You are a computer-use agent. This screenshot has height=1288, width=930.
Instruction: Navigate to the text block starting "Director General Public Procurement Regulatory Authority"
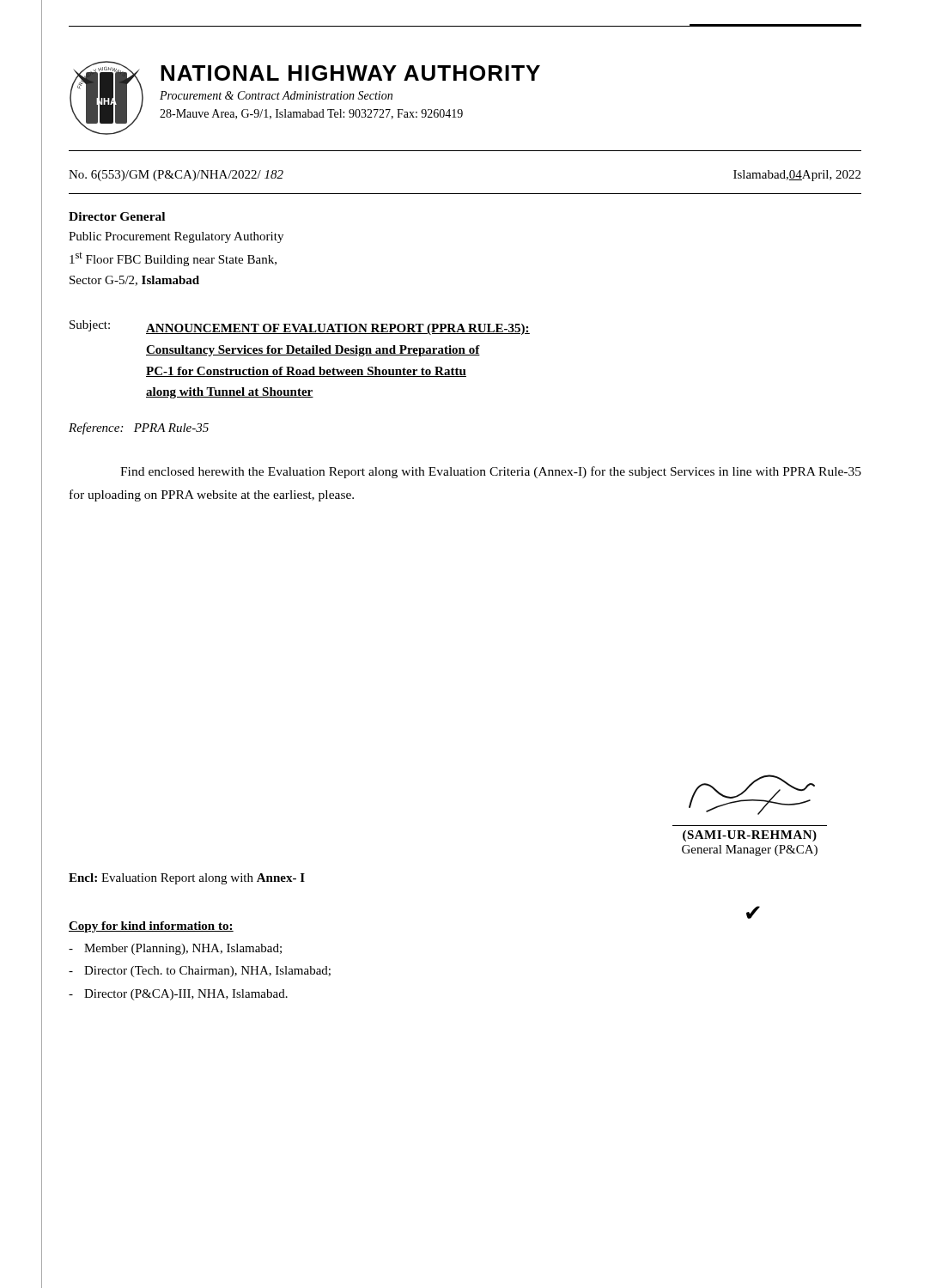click(x=117, y=216)
